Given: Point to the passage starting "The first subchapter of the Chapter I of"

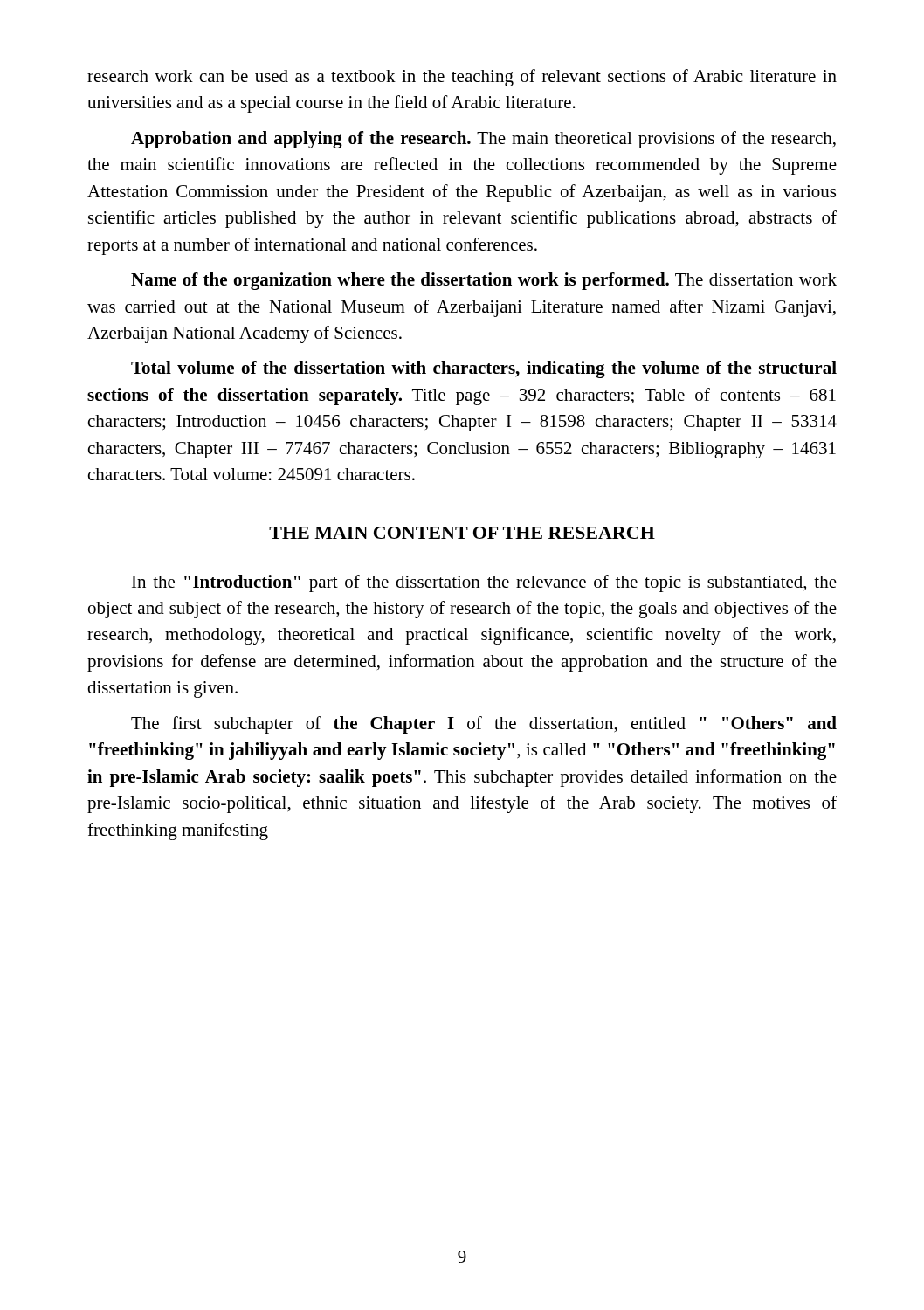Looking at the screenshot, I should click(462, 776).
